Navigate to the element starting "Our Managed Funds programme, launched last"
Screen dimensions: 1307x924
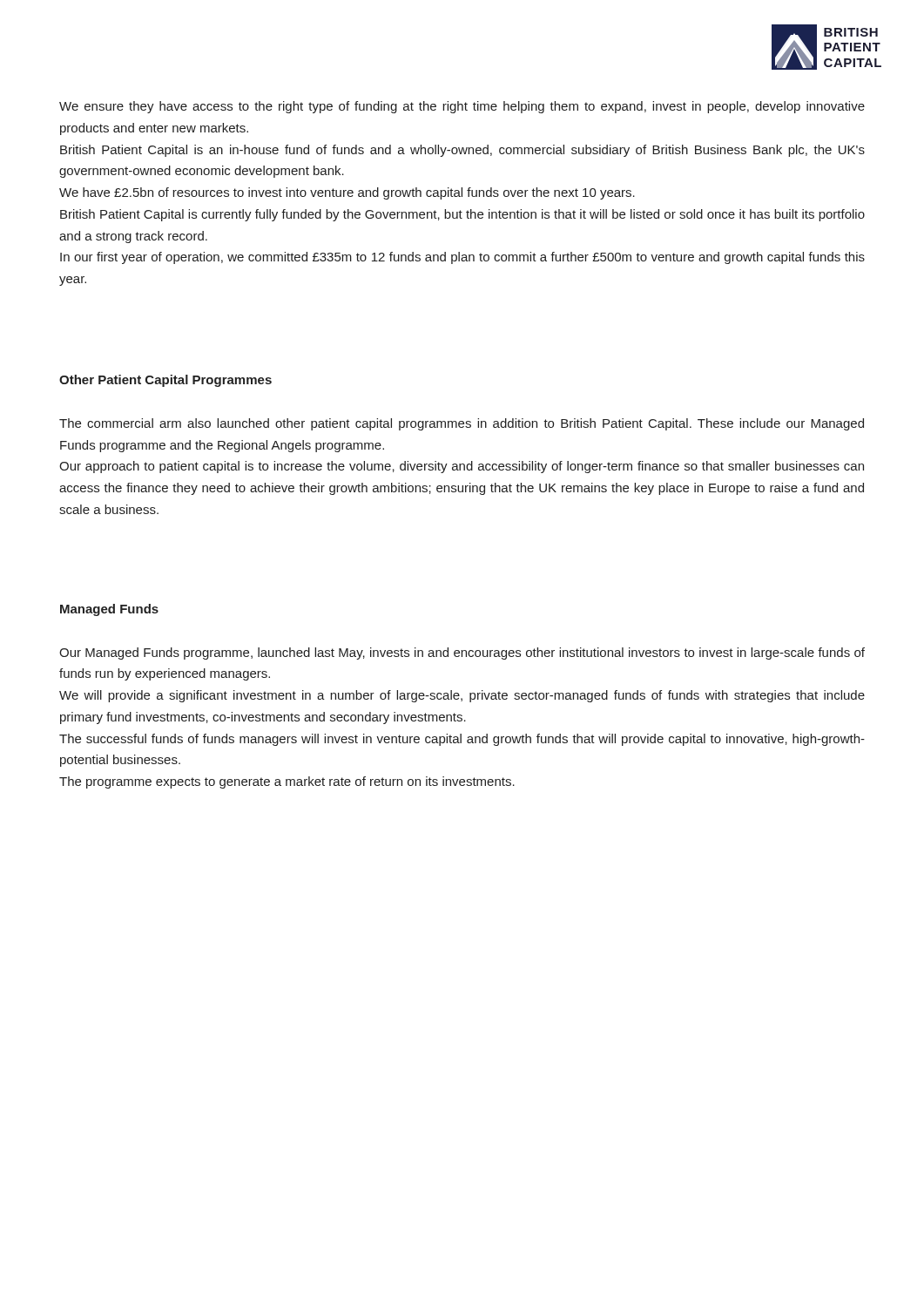click(x=462, y=663)
